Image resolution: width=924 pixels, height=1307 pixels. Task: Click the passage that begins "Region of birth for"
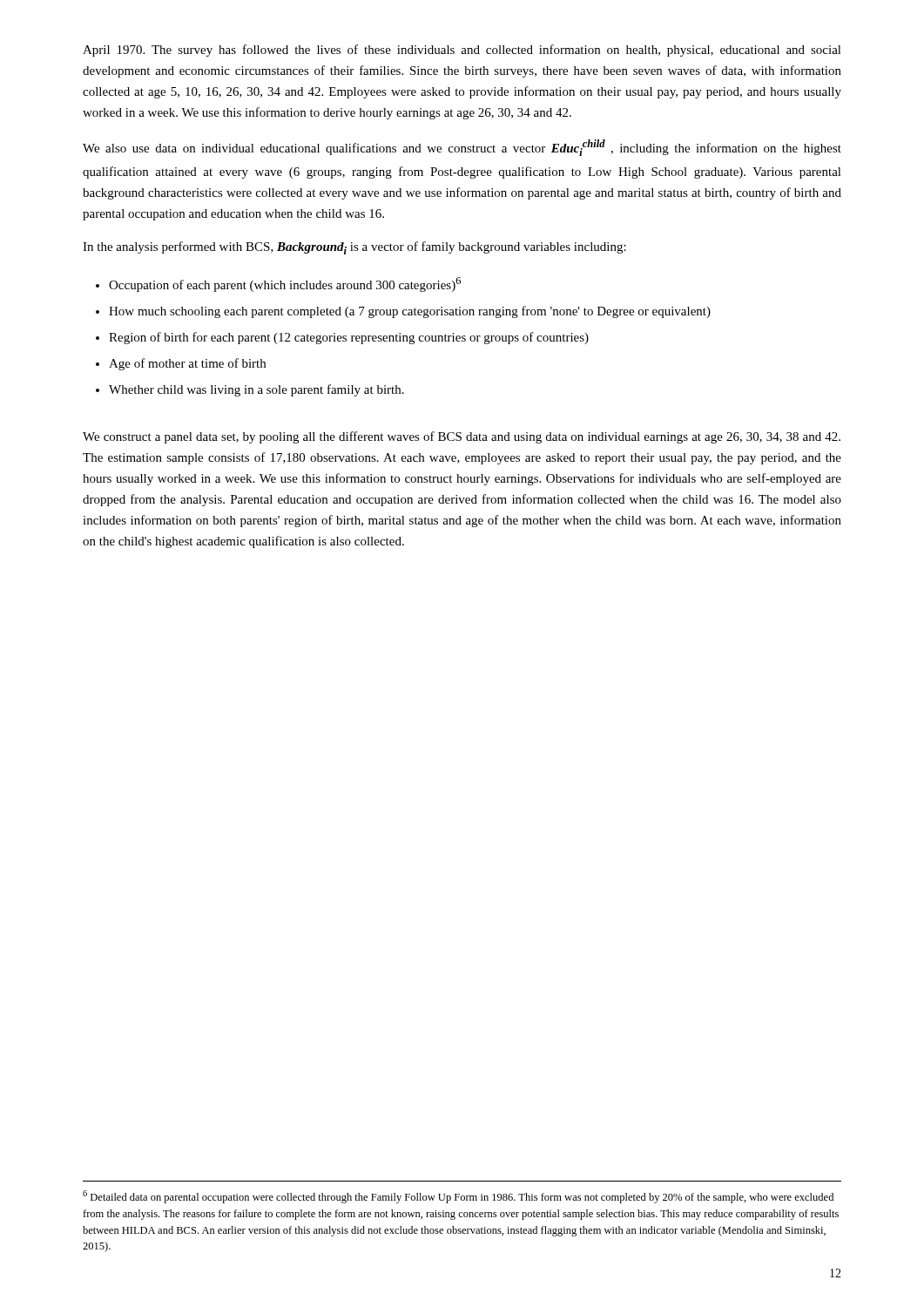tap(462, 337)
